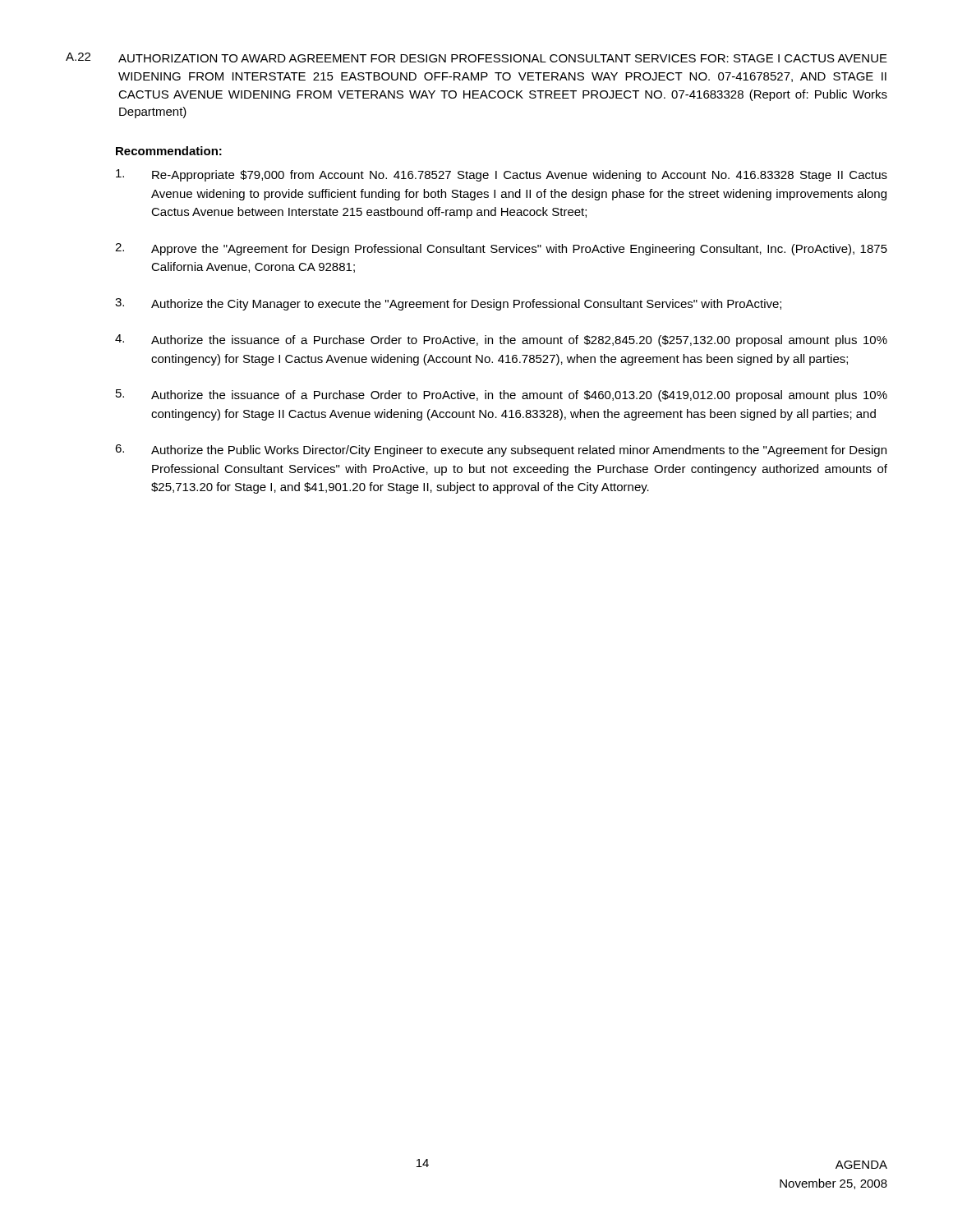Click the passage that begins "5. Authorize the issuance of a Purchase Order"

pyautogui.click(x=501, y=404)
